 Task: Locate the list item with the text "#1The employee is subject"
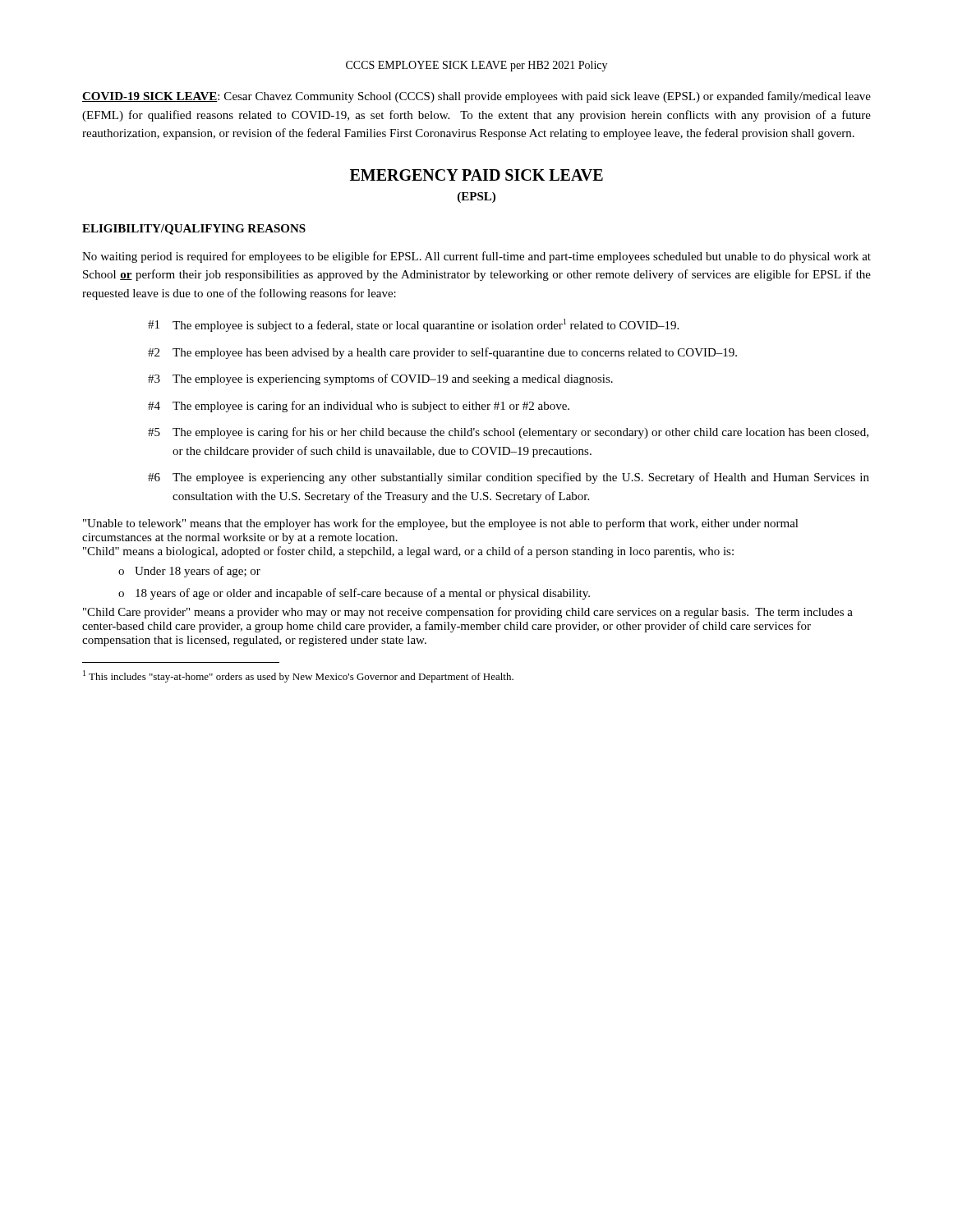(x=509, y=325)
